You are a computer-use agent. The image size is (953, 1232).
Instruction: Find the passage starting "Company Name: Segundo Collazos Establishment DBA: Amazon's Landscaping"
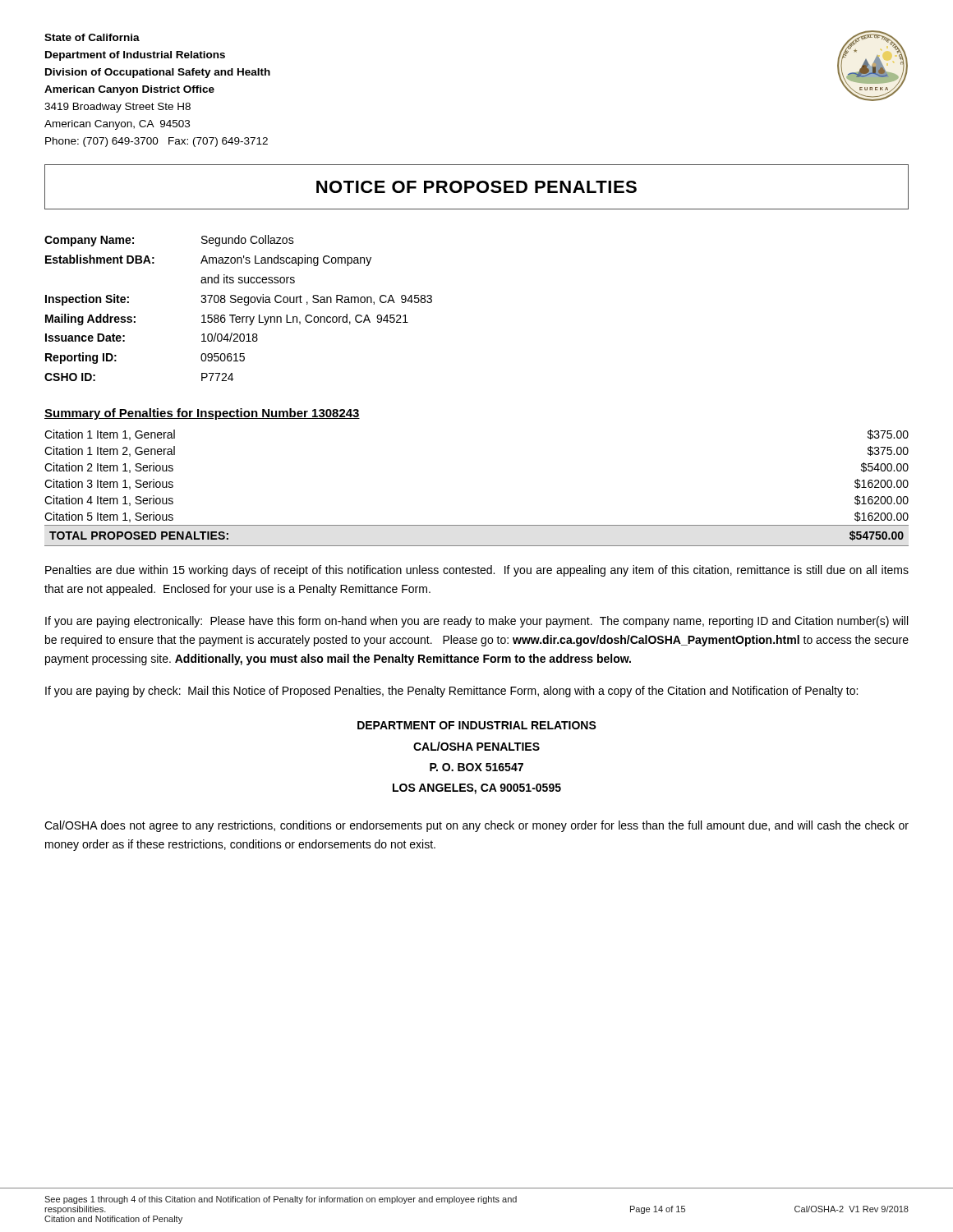click(93, 240)
